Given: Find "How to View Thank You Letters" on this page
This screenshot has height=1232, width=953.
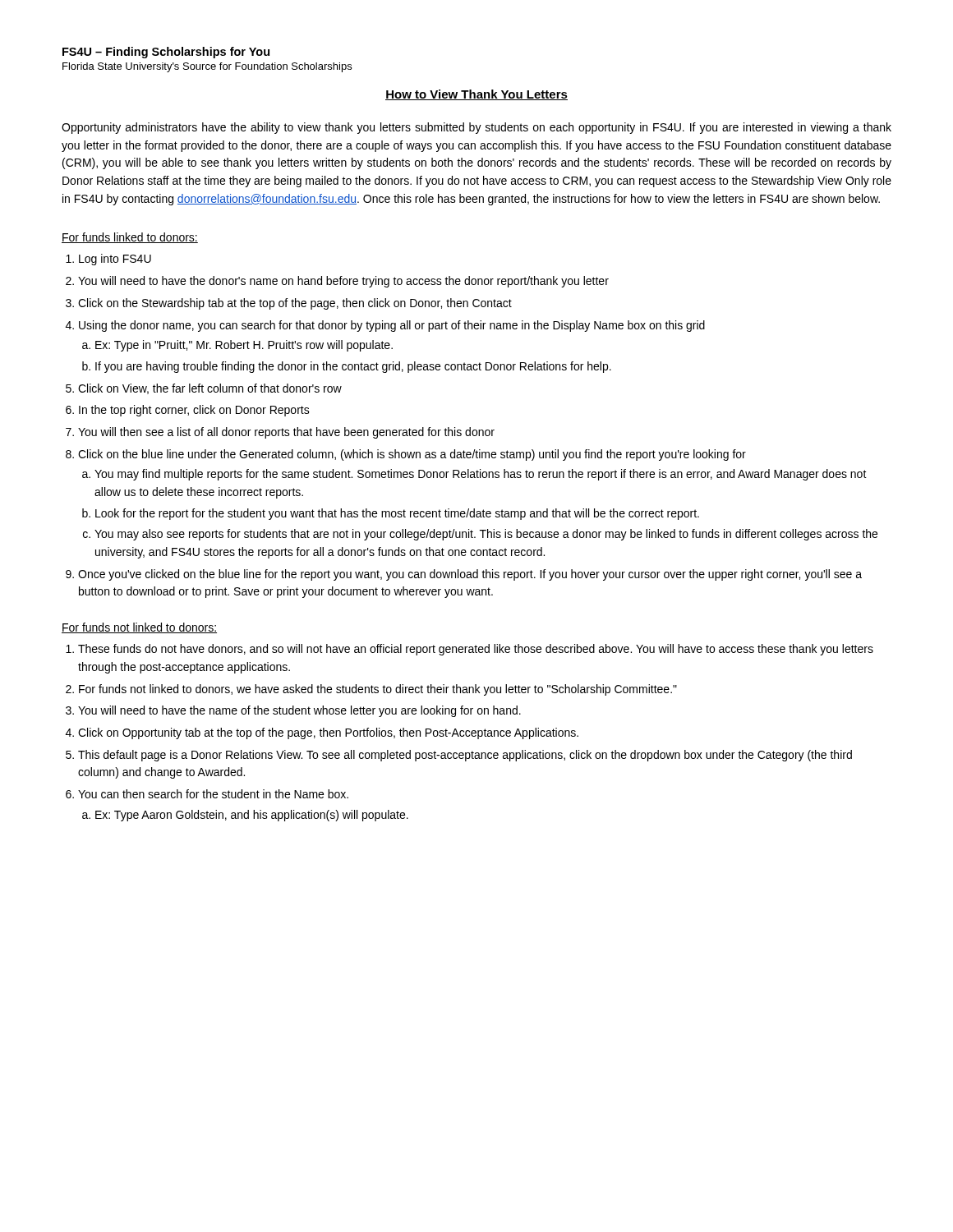Looking at the screenshot, I should click(476, 94).
